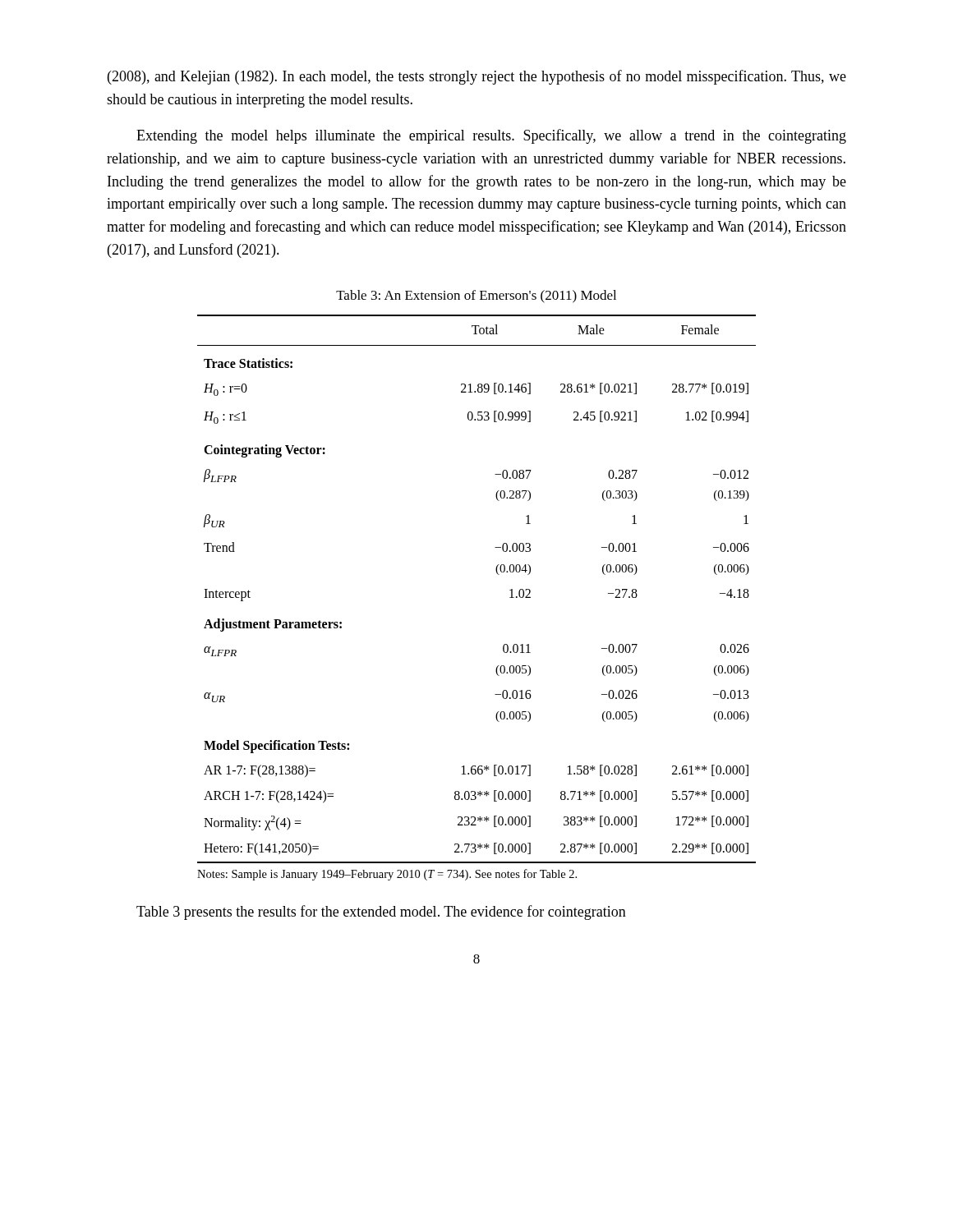The image size is (953, 1232).
Task: Find the caption
Action: pyautogui.click(x=476, y=295)
